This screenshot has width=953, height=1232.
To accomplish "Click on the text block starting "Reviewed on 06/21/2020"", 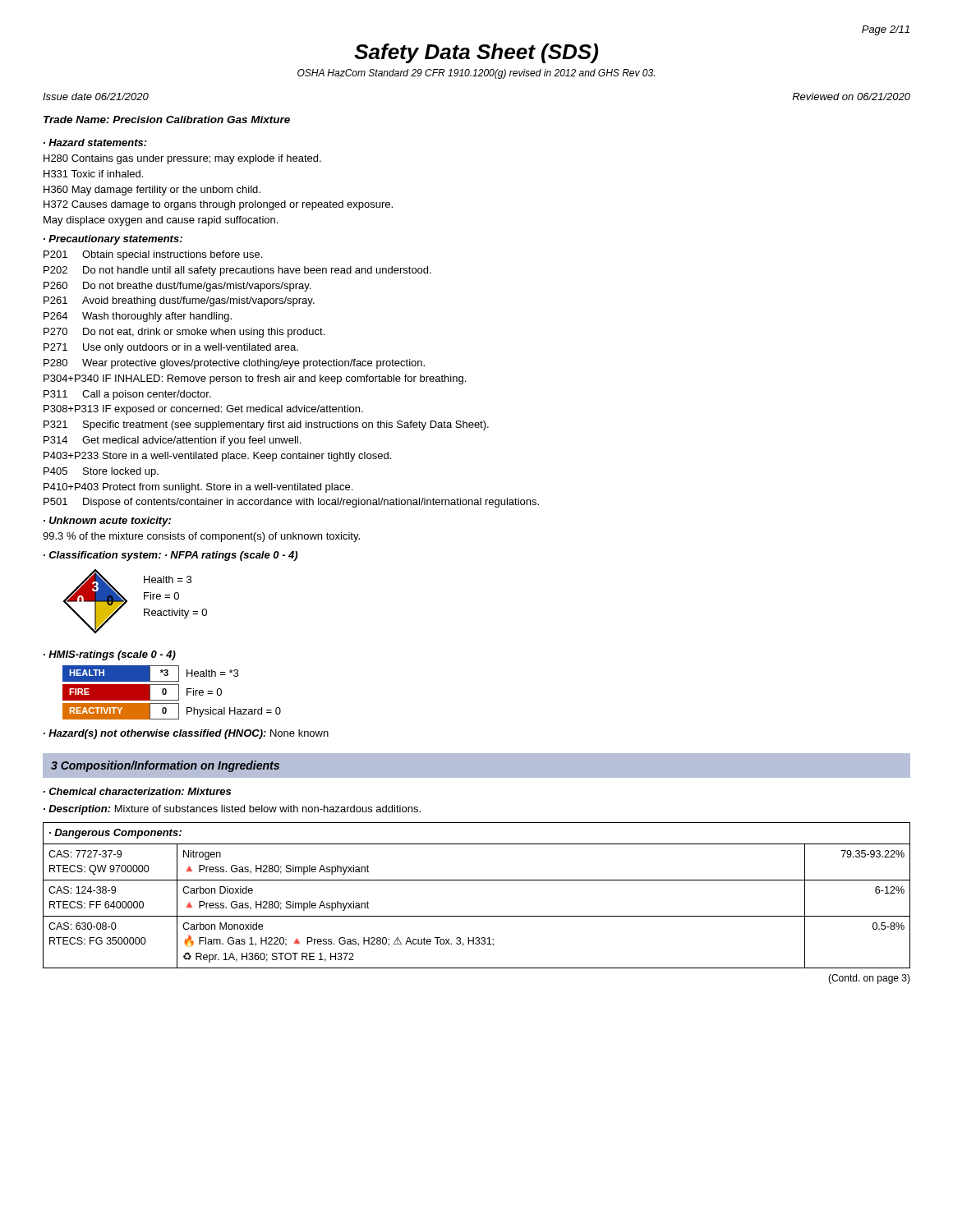I will pos(851,96).
